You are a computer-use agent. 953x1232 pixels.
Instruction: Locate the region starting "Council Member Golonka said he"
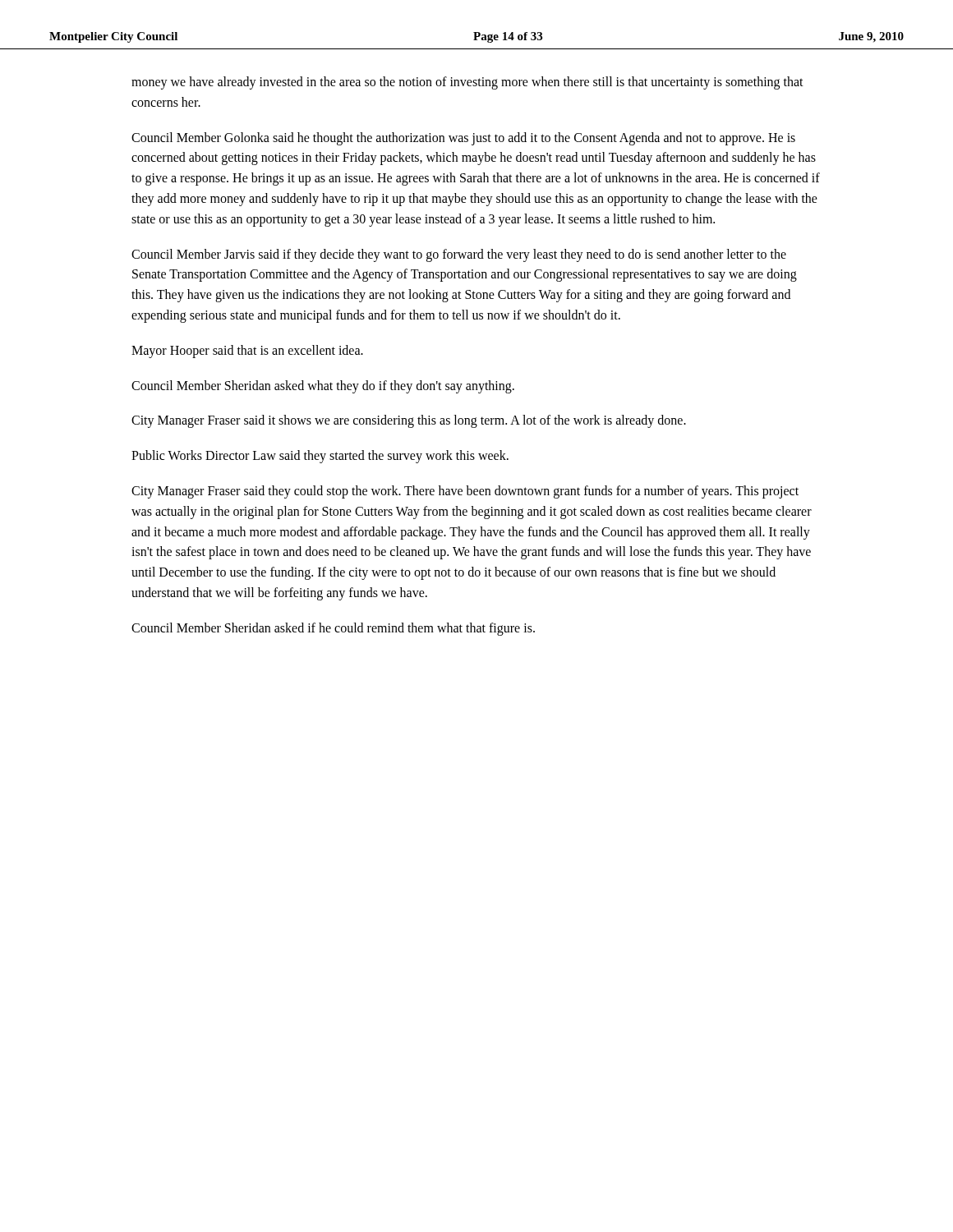(475, 178)
